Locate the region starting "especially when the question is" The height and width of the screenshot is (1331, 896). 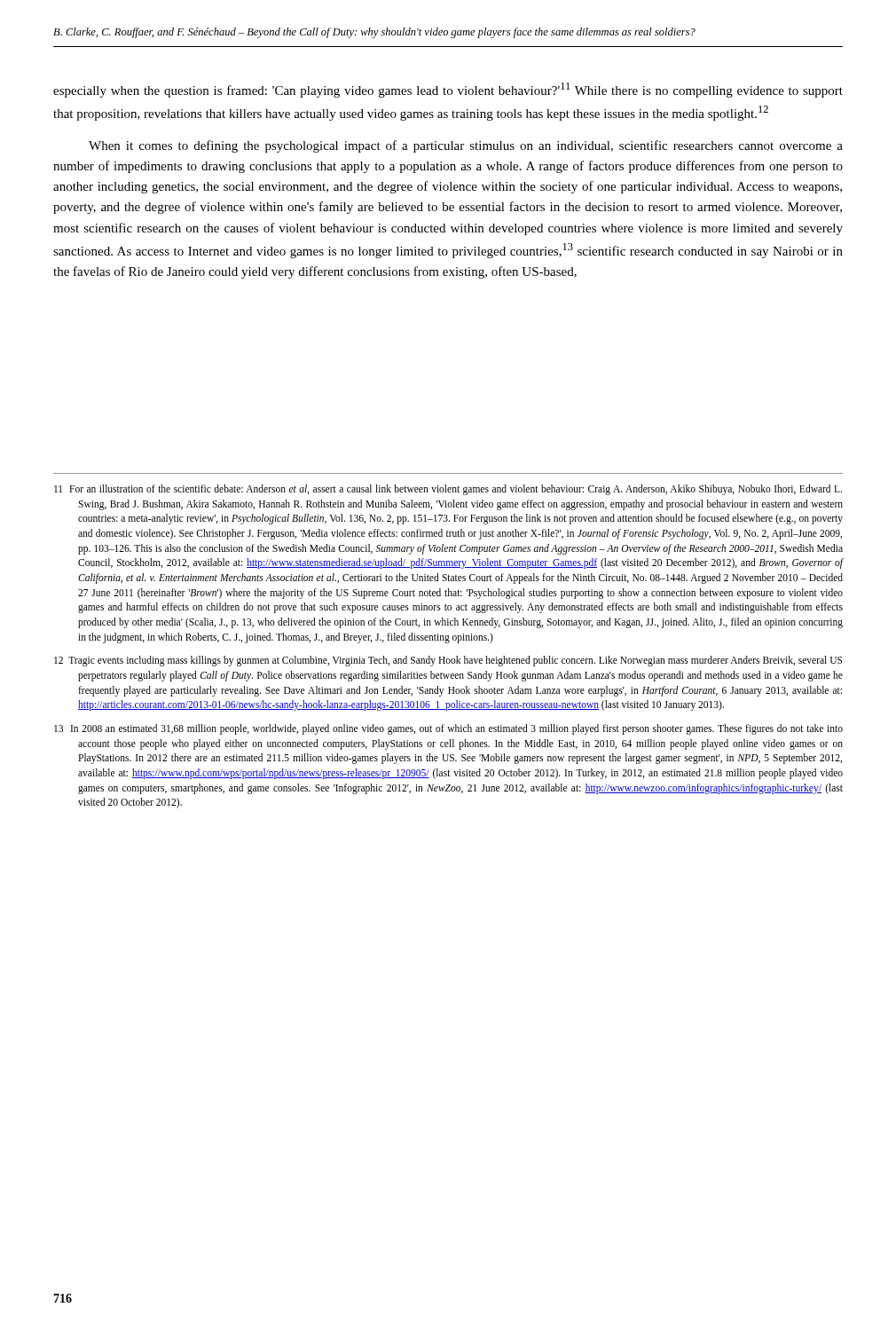(x=448, y=100)
